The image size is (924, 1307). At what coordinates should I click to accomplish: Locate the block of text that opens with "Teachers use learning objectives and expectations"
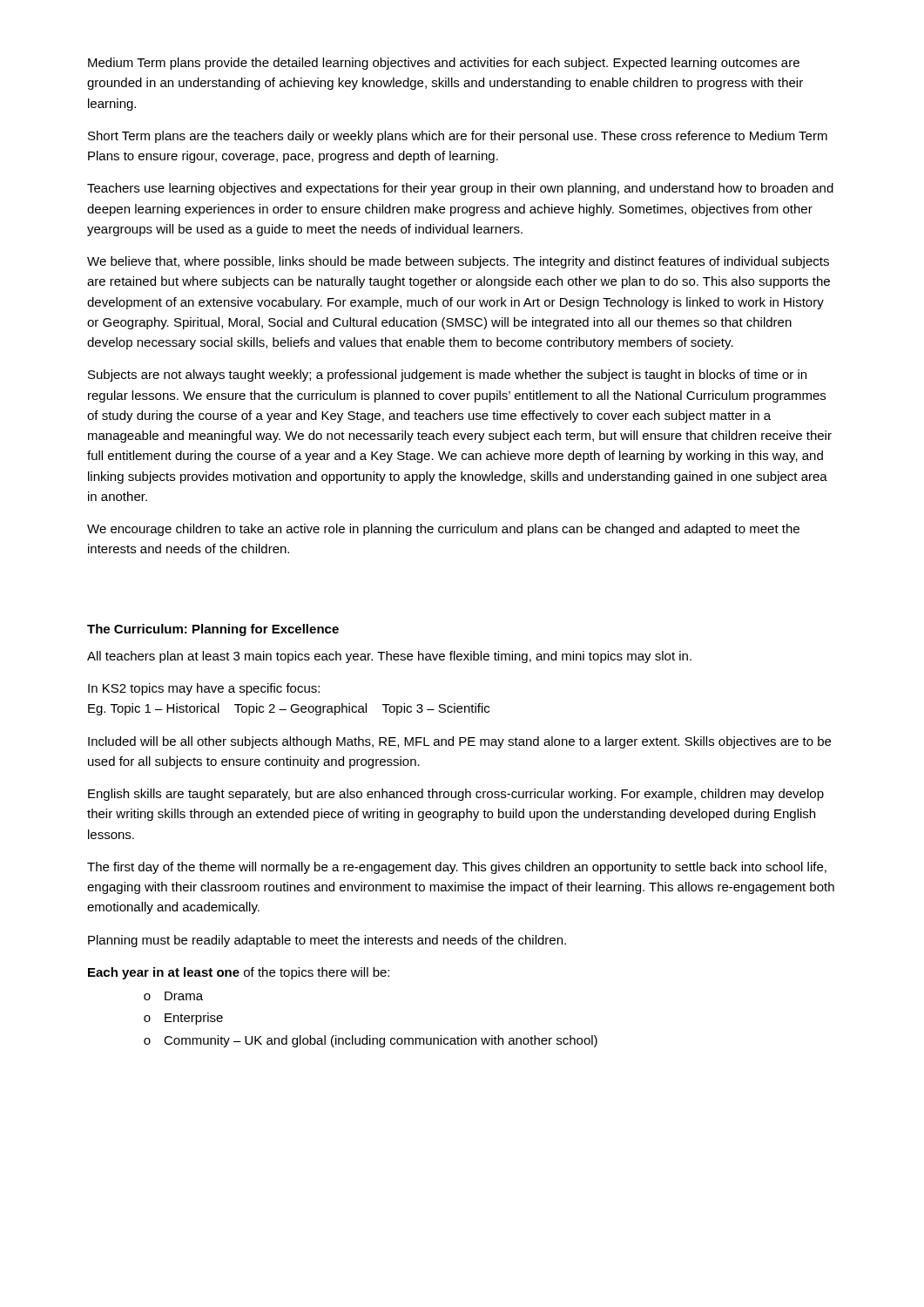(x=460, y=208)
